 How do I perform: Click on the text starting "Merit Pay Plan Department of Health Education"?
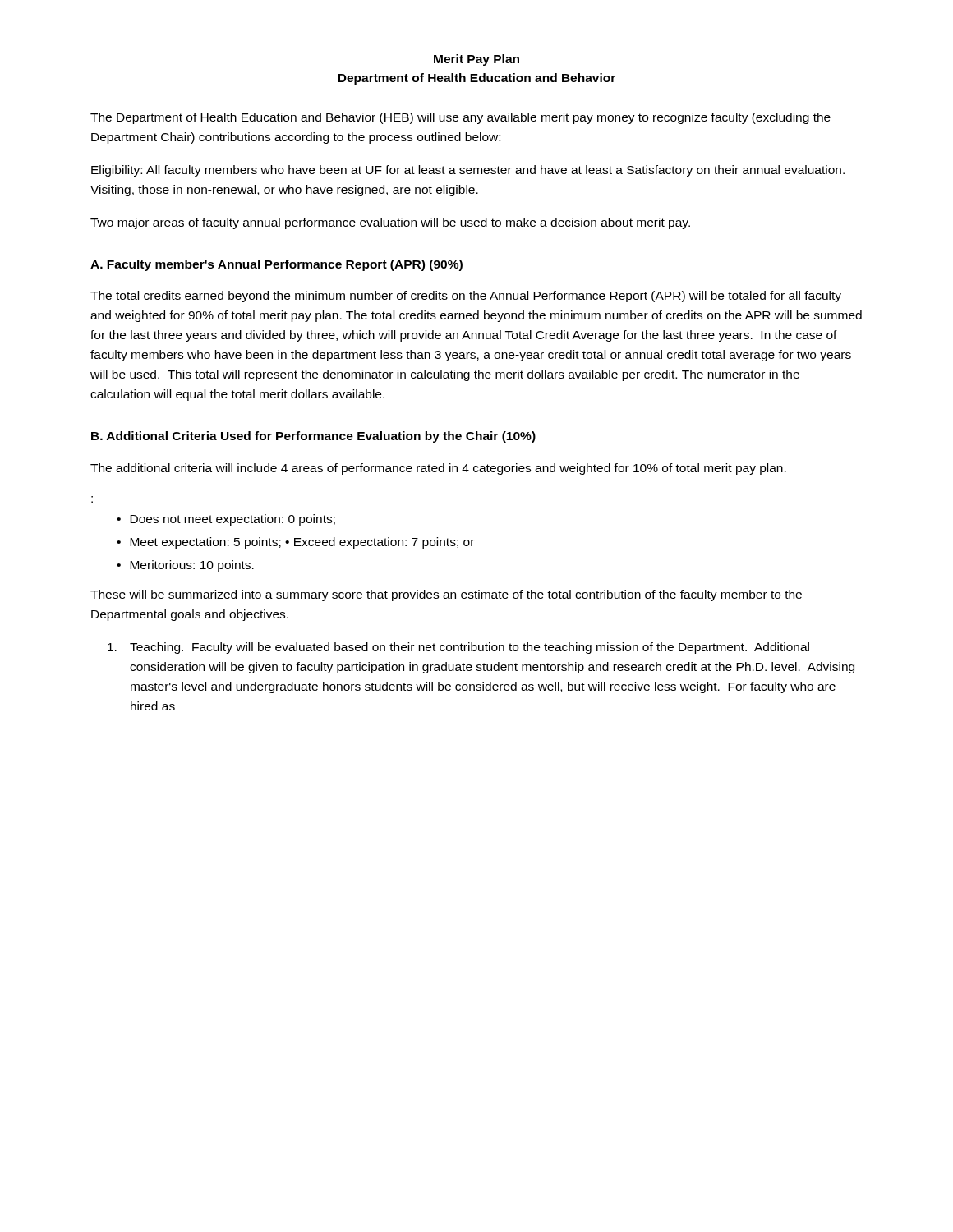coord(476,68)
